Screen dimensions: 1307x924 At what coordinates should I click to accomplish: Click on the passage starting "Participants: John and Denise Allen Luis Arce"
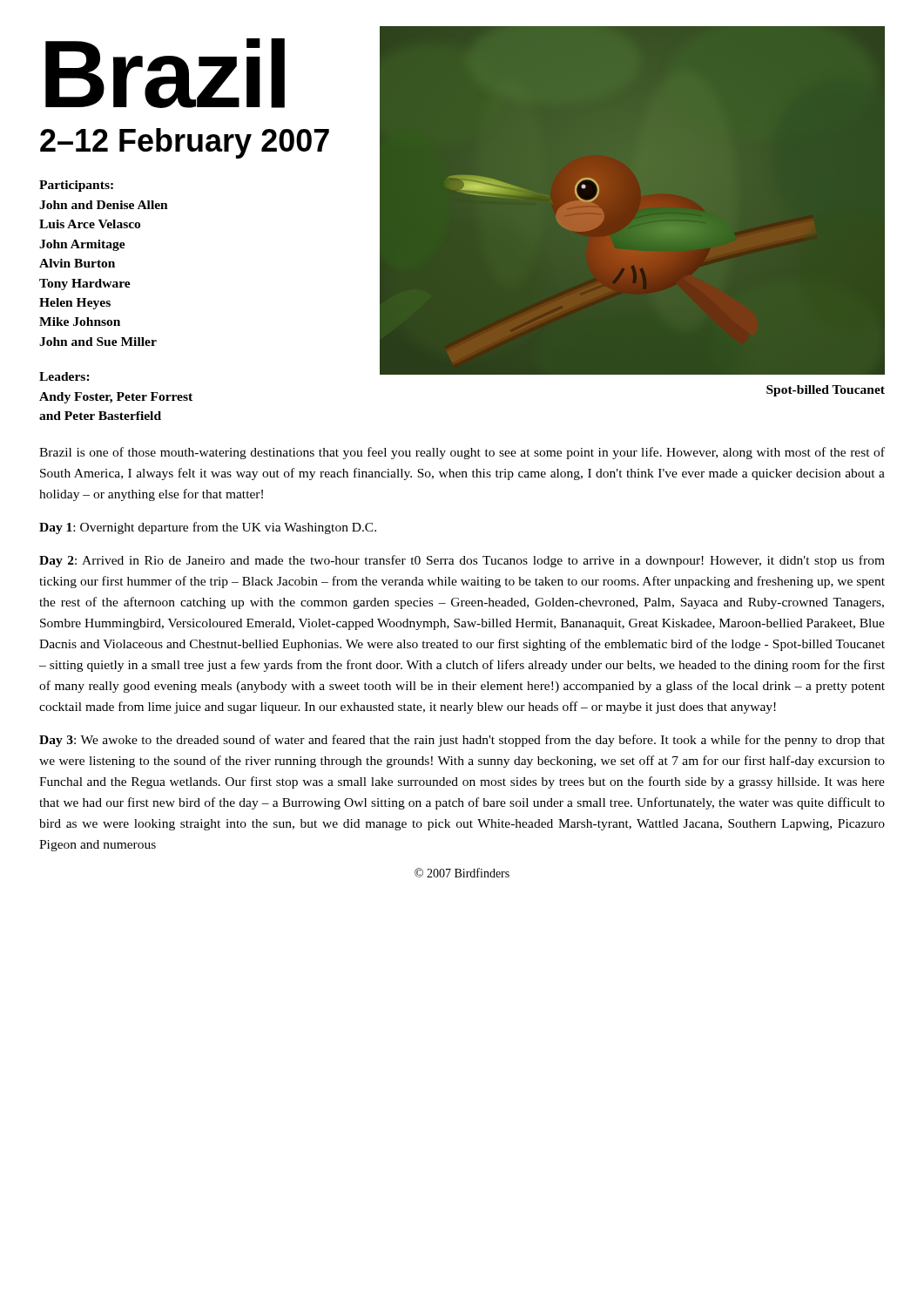point(76,186)
